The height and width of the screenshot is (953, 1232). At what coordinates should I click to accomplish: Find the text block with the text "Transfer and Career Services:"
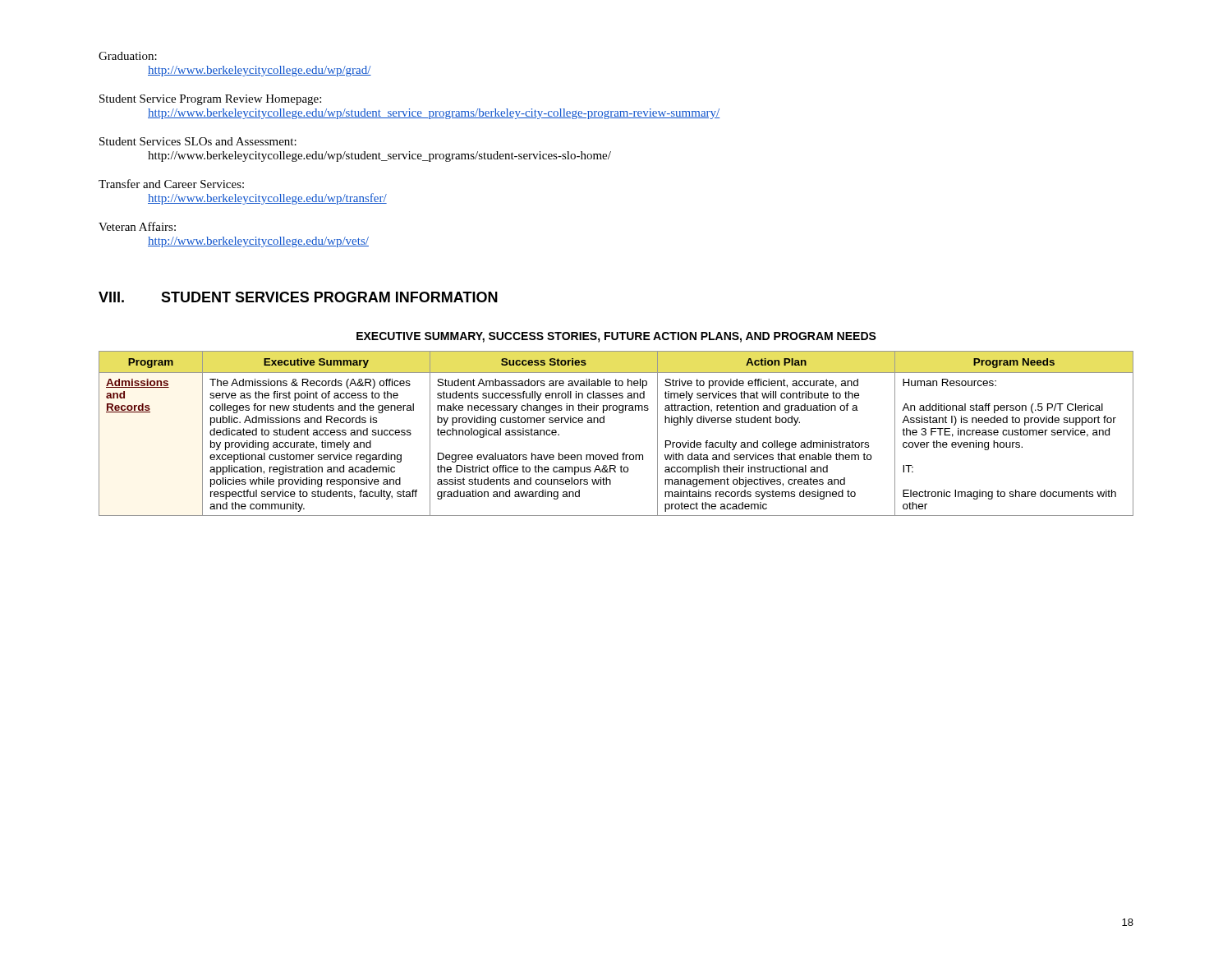[171, 184]
